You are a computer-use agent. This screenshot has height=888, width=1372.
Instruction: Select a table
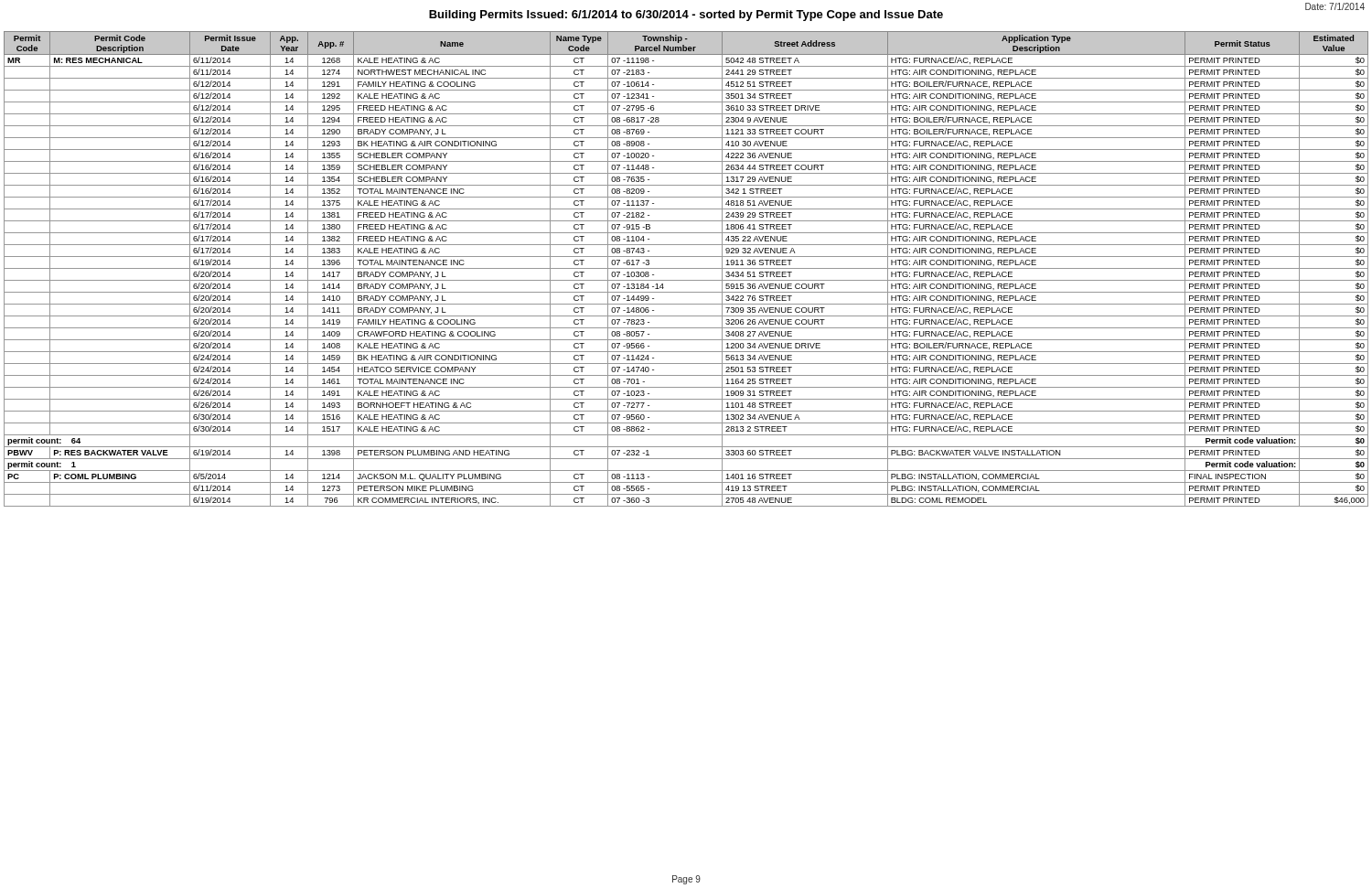coord(686,449)
